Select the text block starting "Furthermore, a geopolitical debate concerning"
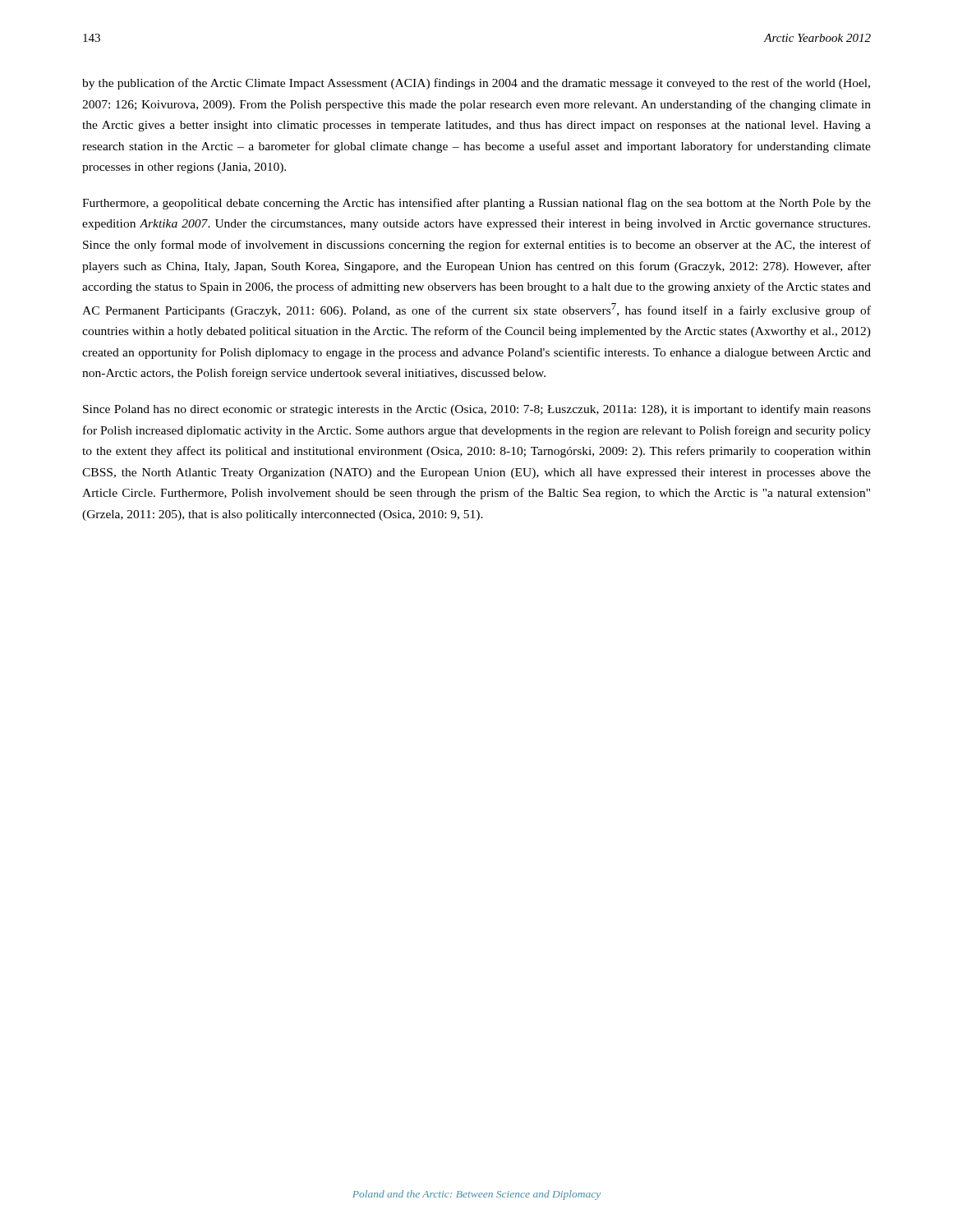Viewport: 953px width, 1232px height. click(x=476, y=288)
